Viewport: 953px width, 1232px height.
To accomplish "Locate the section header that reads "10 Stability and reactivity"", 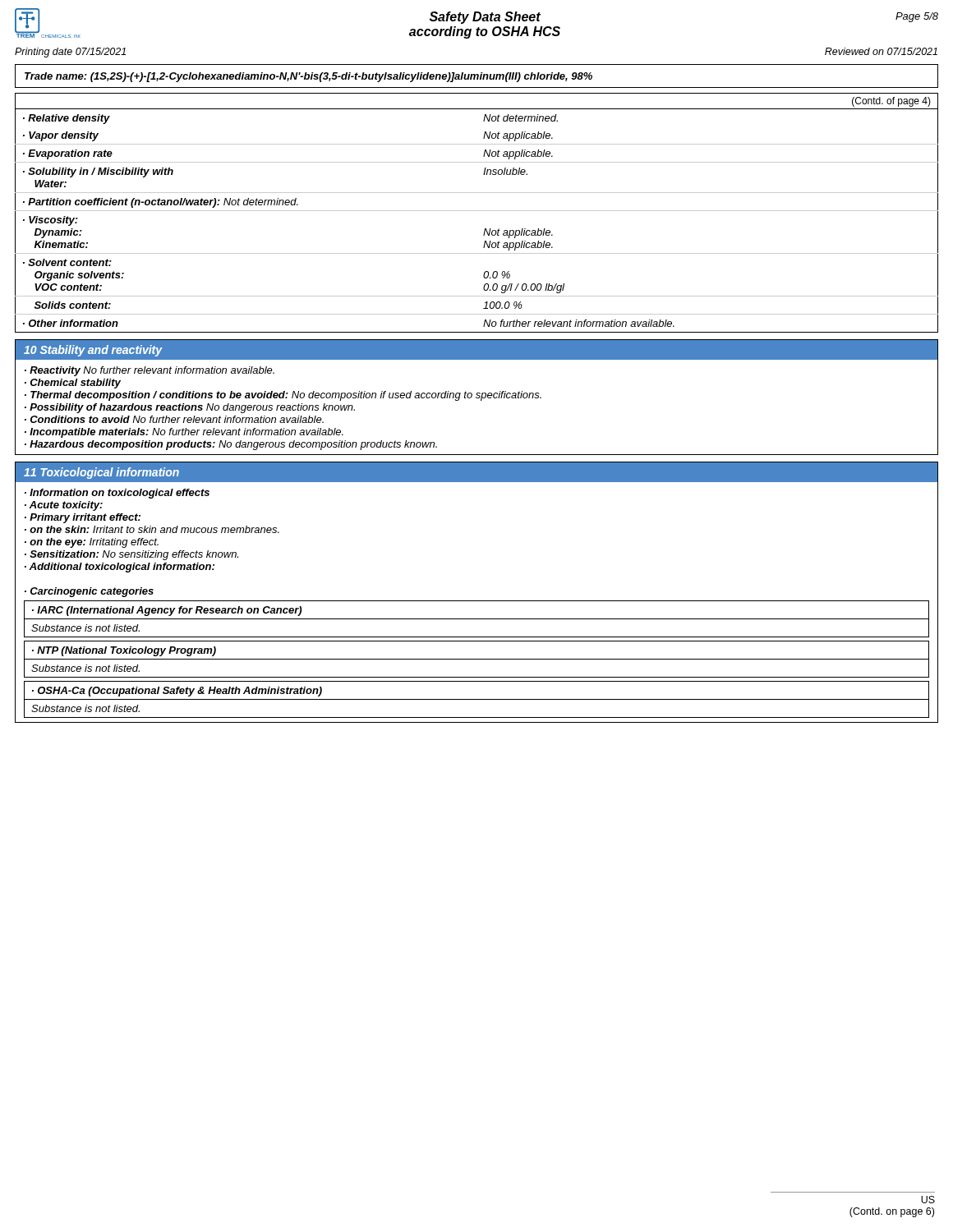I will (x=93, y=350).
